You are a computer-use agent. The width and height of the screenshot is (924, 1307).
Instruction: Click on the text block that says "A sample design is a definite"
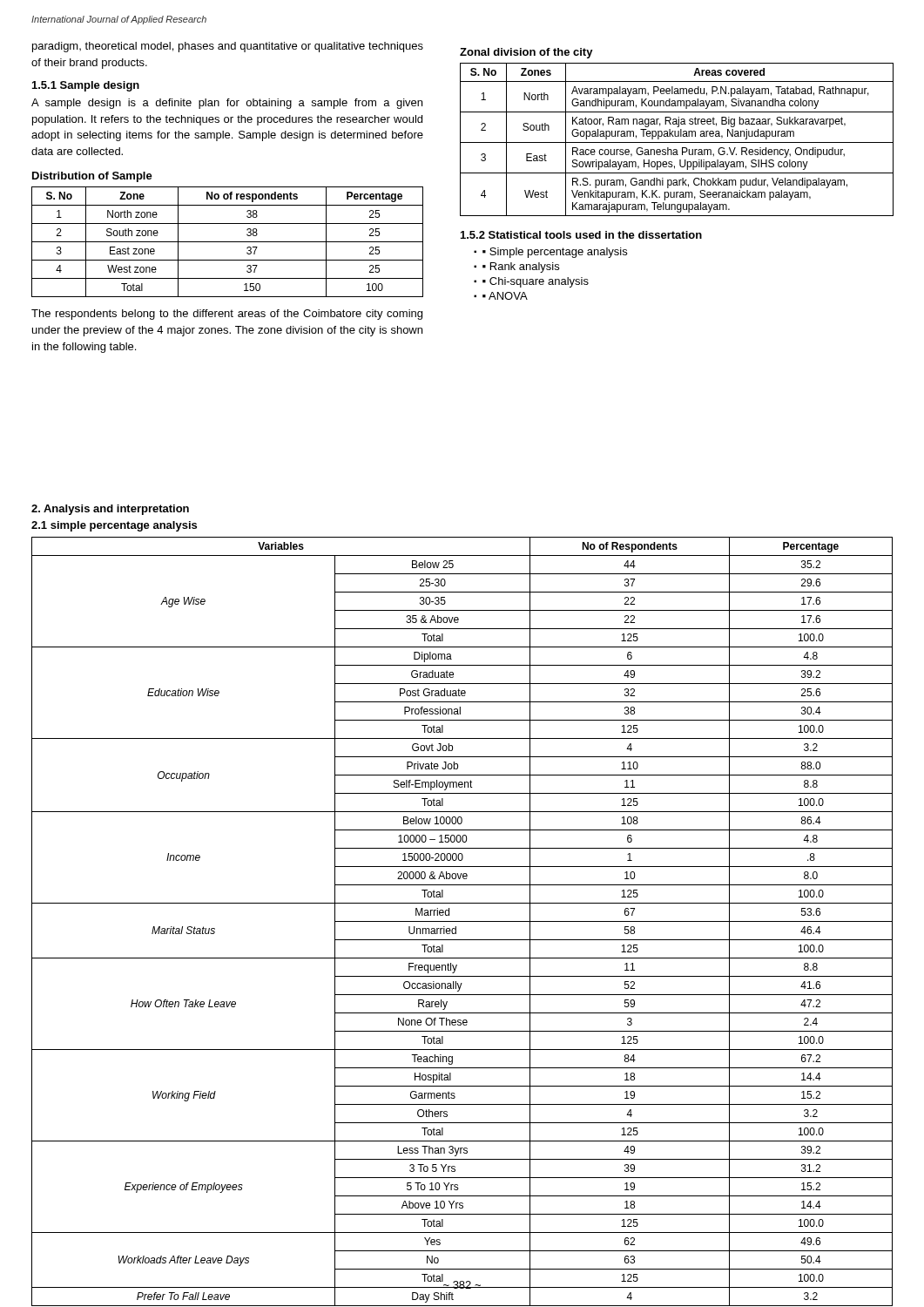(x=227, y=127)
